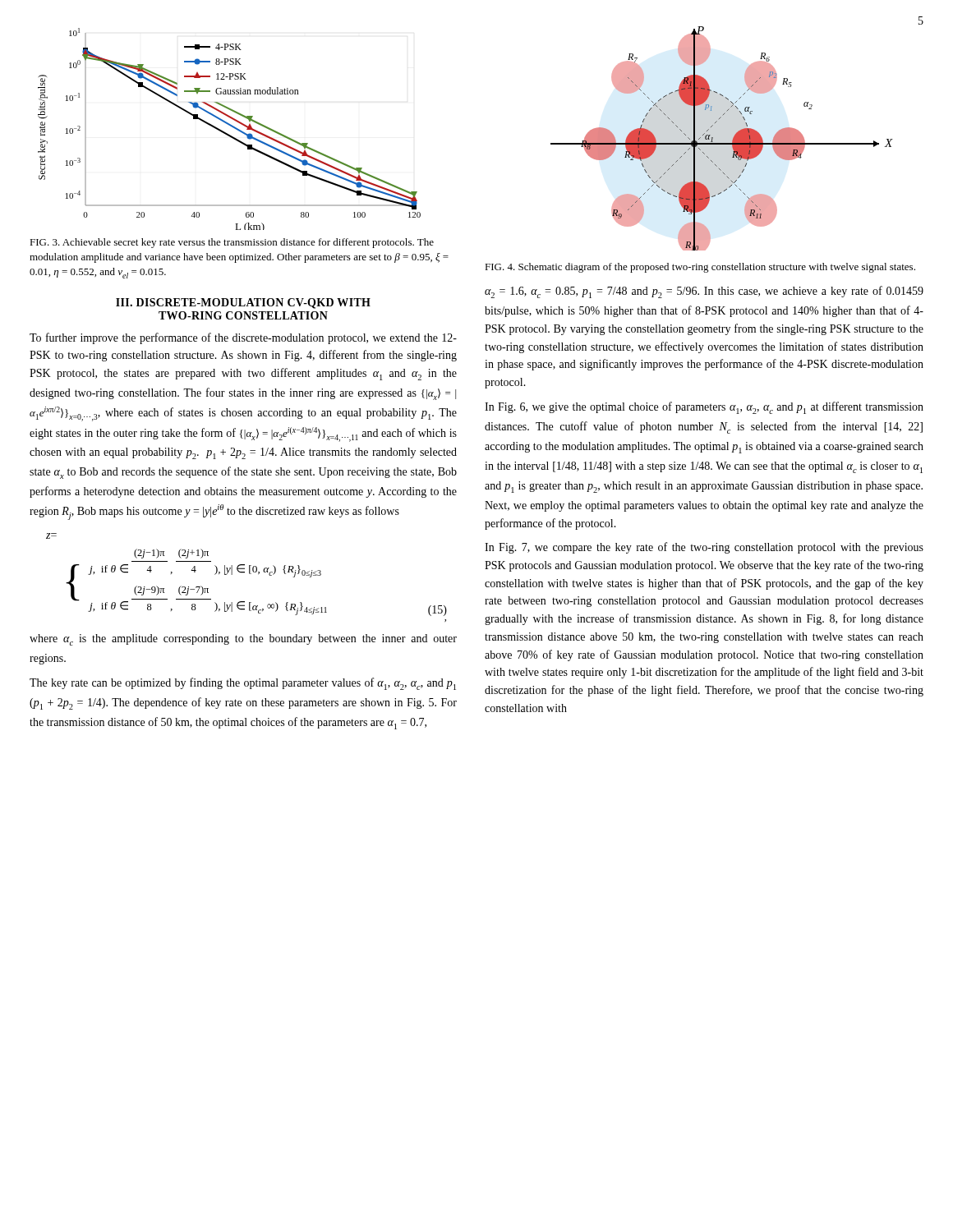Click the formula that begins "z = { j, if θ ∈"

(x=243, y=576)
